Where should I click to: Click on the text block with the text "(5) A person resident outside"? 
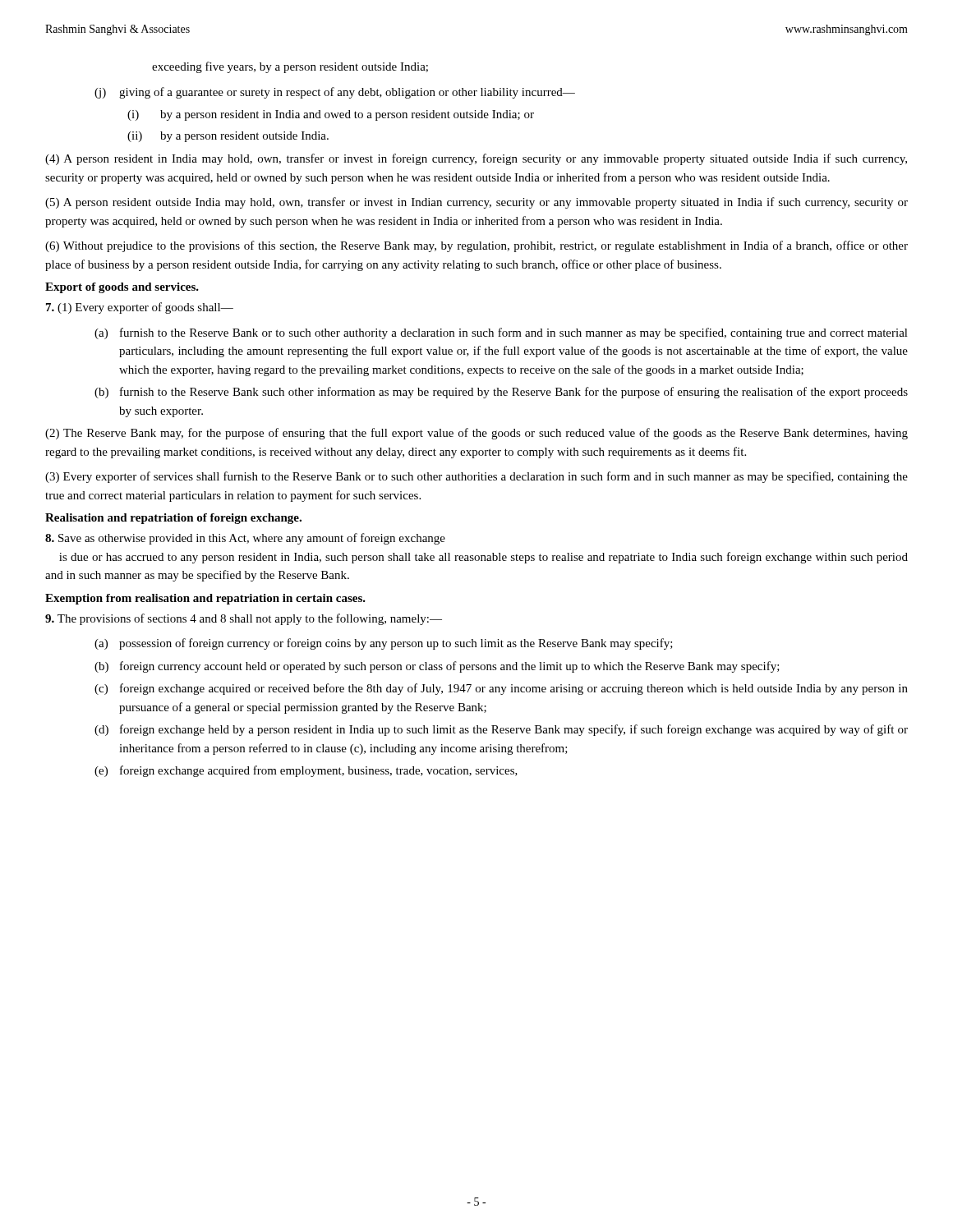tap(476, 211)
